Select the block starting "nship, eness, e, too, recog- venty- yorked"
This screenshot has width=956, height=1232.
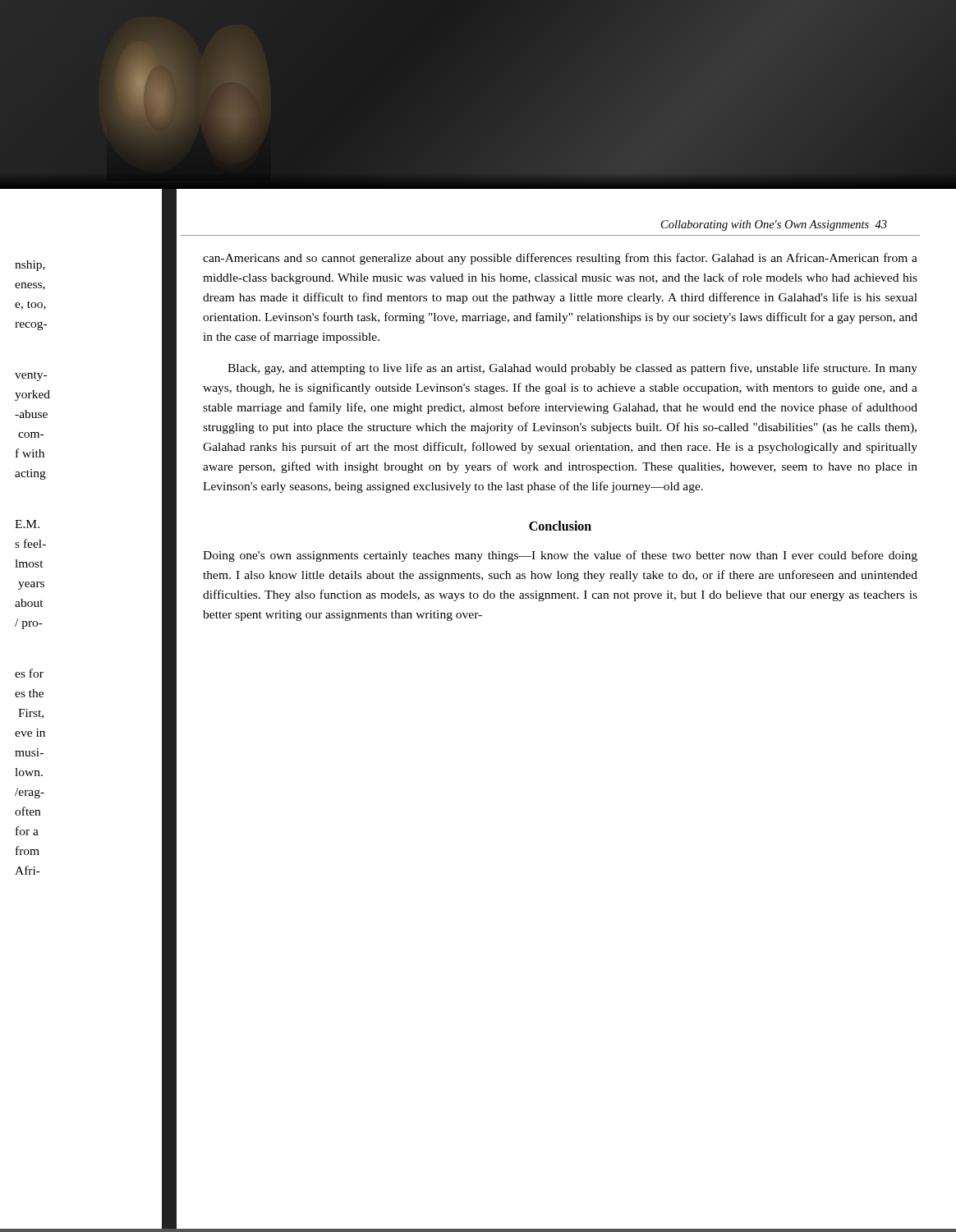point(30,266)
